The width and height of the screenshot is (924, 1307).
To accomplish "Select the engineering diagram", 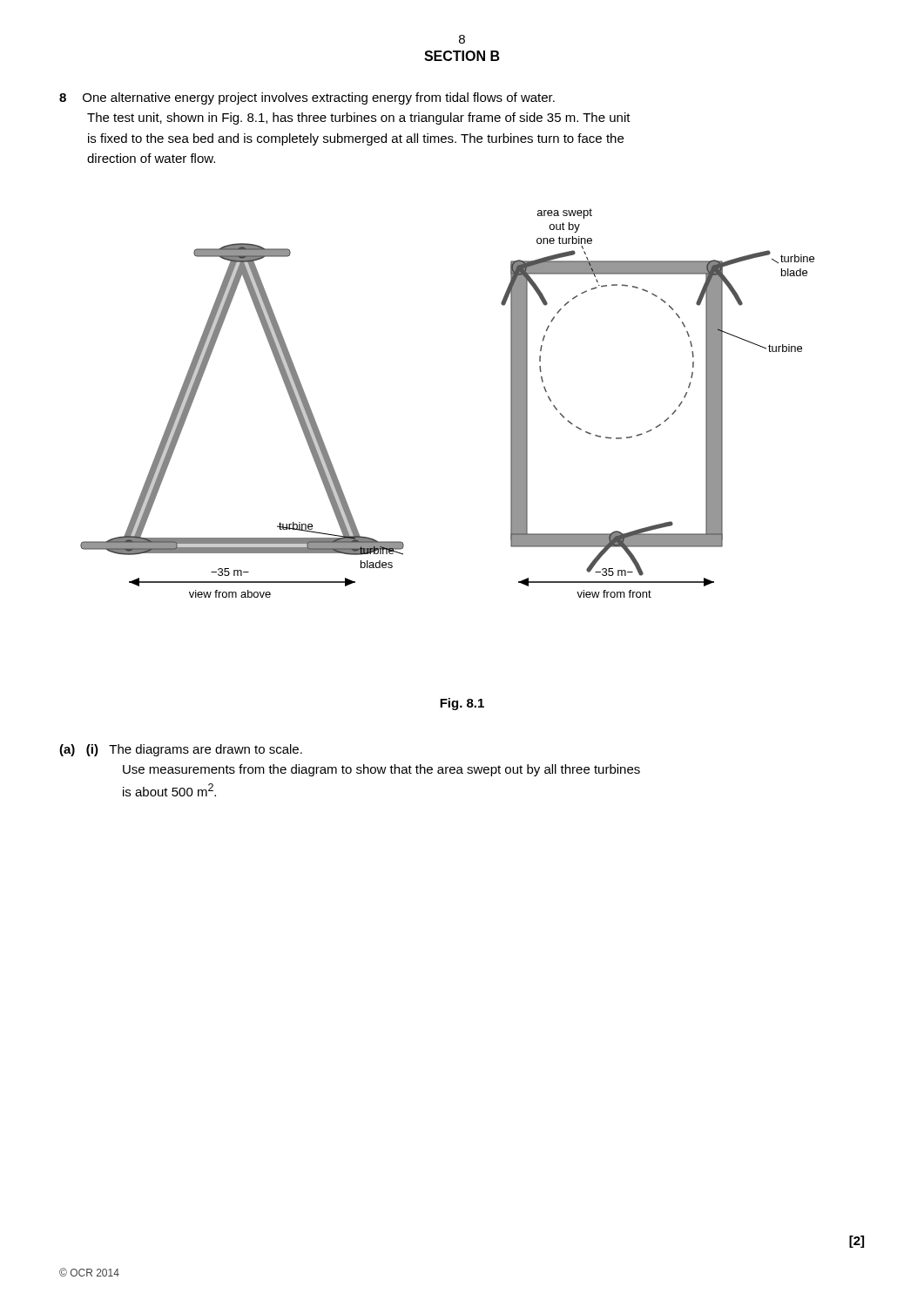I will click(x=462, y=438).
